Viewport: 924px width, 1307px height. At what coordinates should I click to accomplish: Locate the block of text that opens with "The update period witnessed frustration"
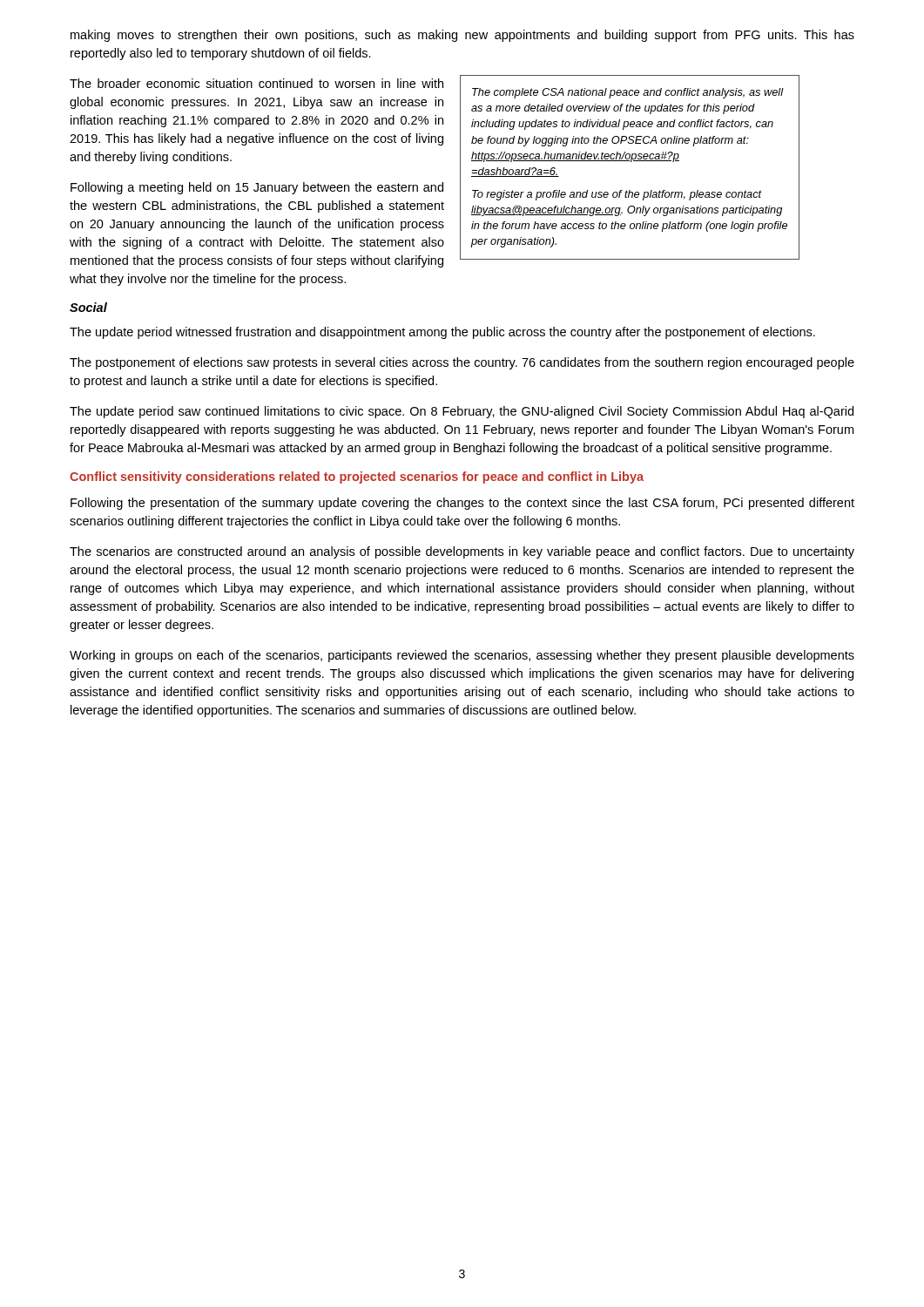[x=443, y=332]
